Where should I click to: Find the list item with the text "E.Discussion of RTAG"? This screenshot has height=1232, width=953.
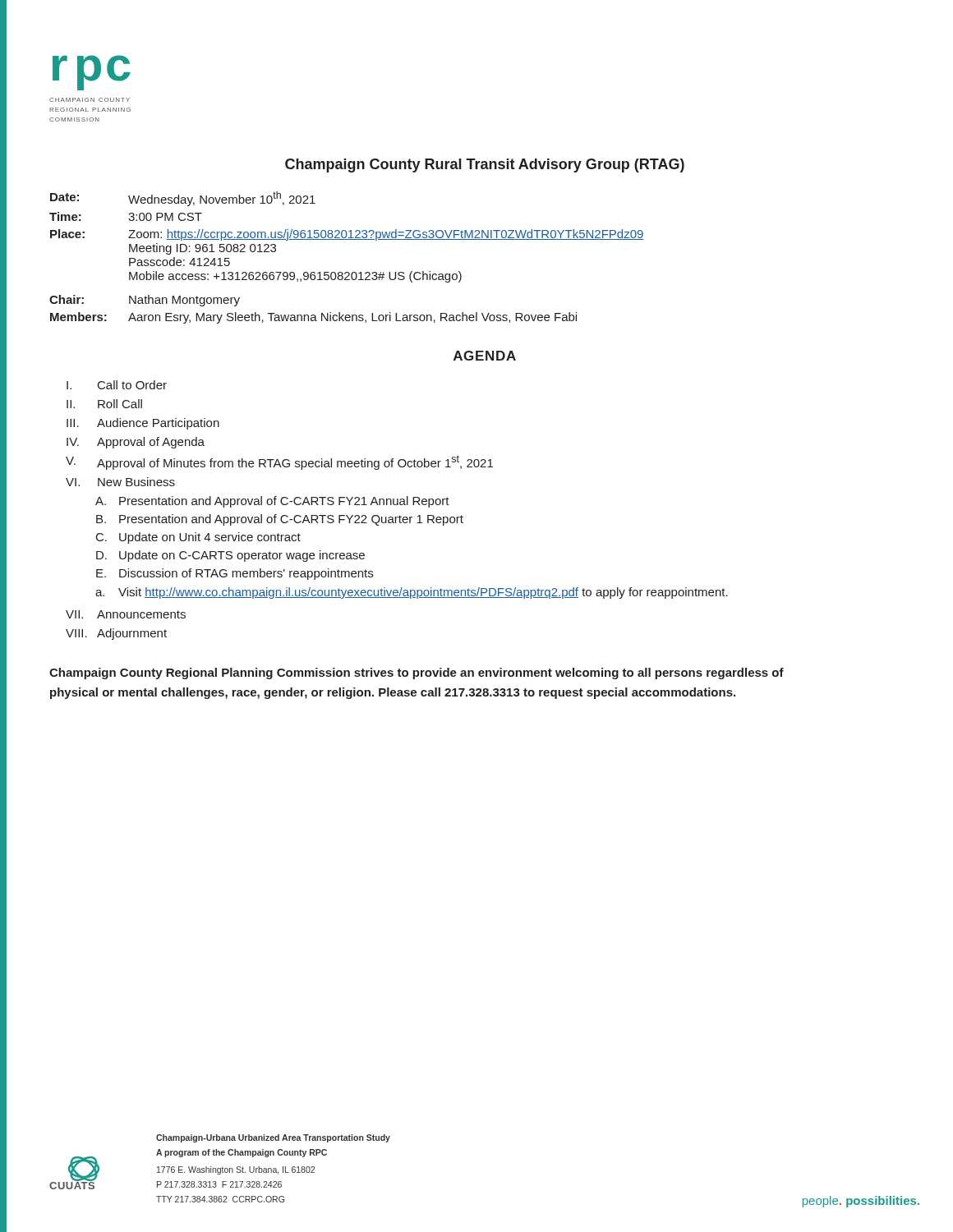[x=235, y=574]
